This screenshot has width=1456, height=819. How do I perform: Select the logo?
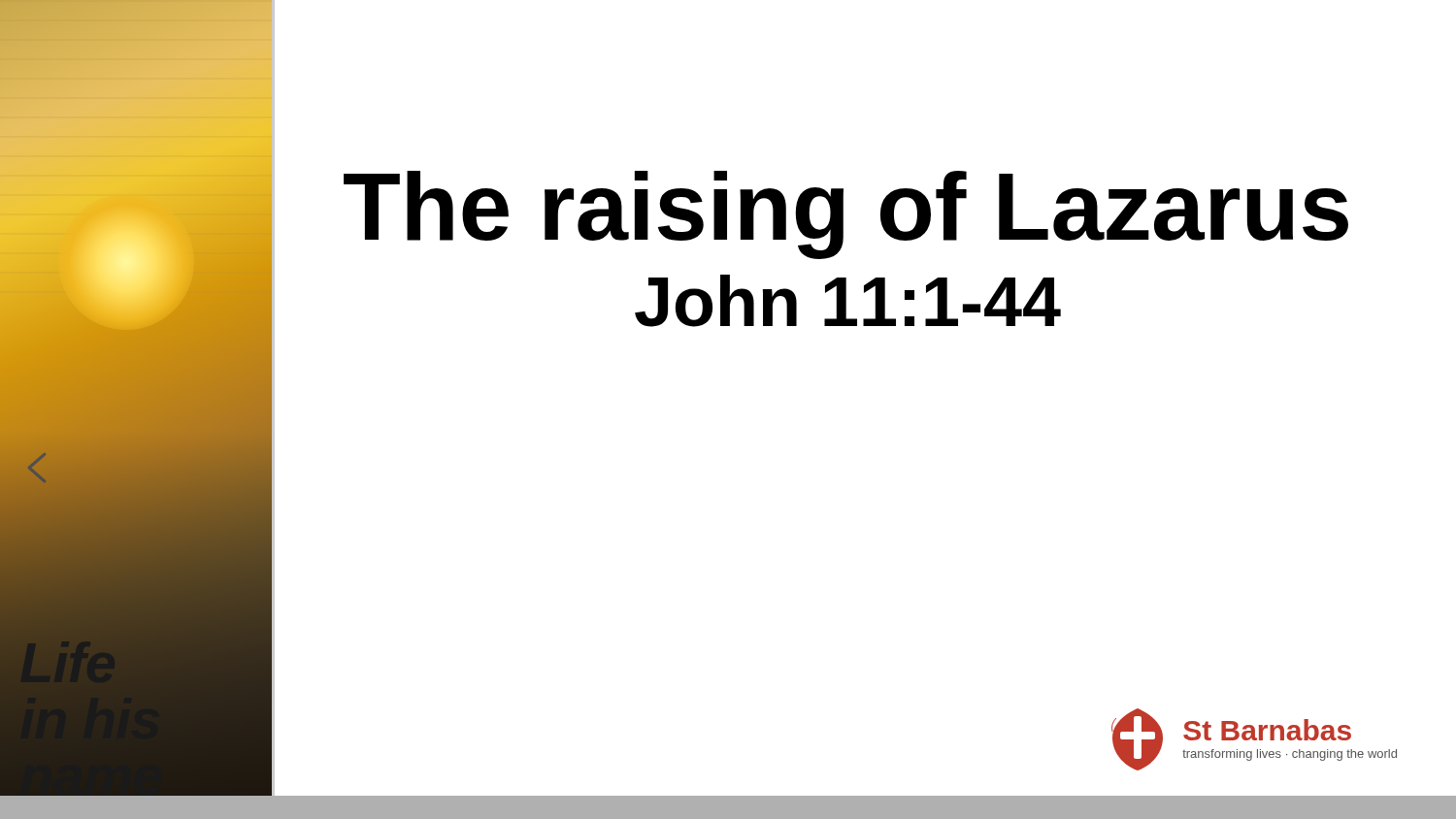tap(1251, 738)
